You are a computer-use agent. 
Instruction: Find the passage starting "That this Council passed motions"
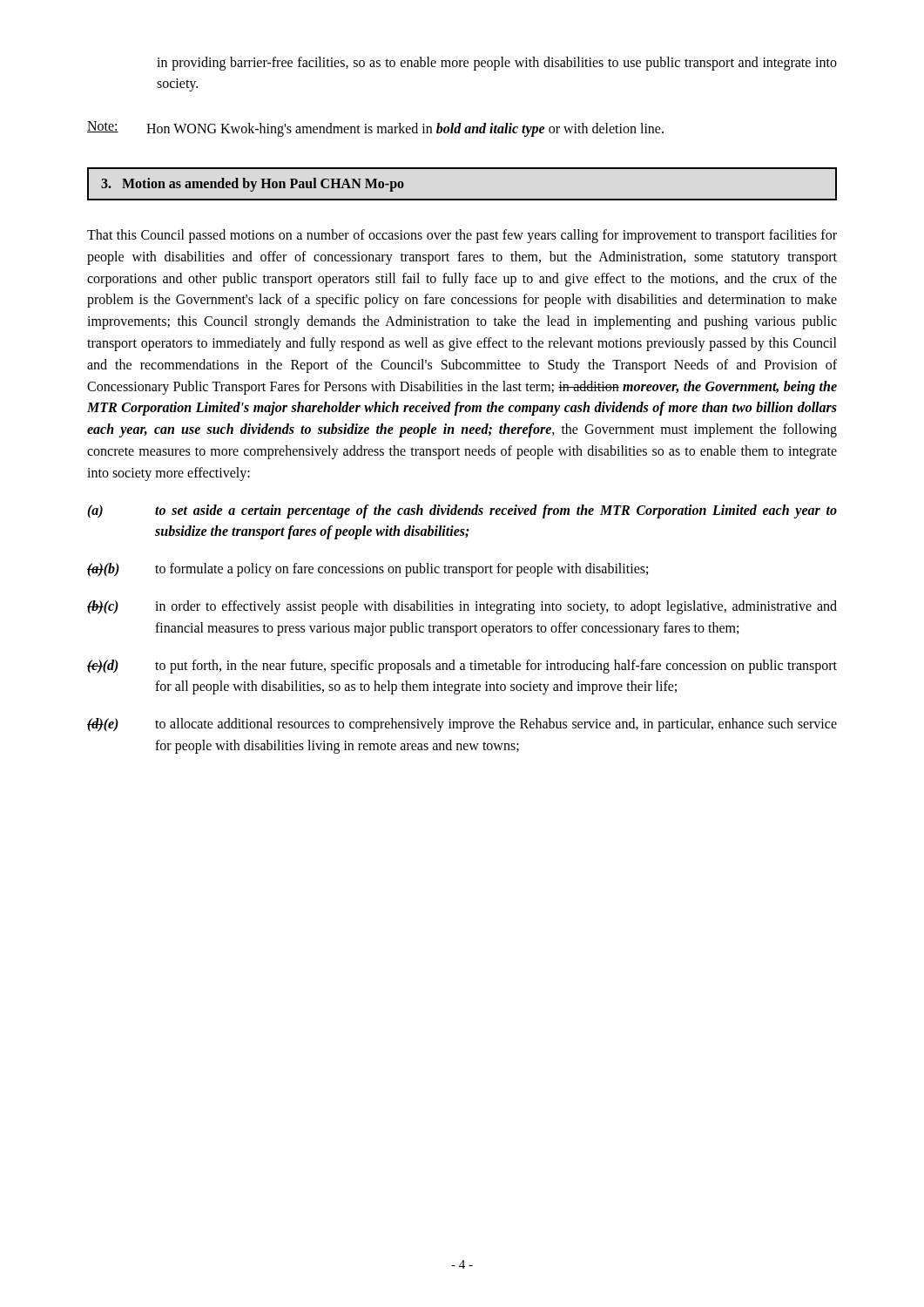(462, 354)
